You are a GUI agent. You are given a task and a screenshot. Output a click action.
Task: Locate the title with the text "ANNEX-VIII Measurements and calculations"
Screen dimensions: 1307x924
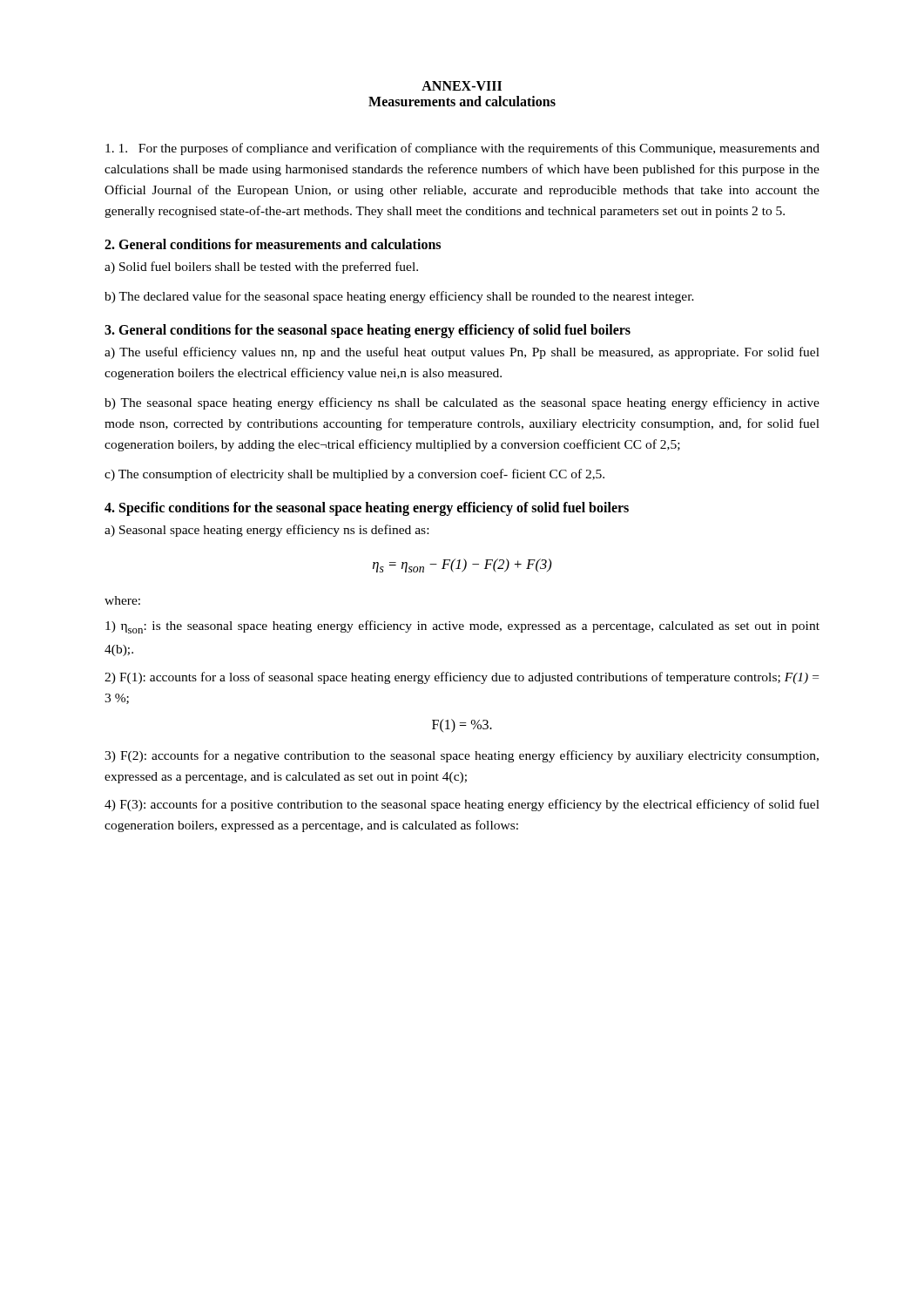462,94
